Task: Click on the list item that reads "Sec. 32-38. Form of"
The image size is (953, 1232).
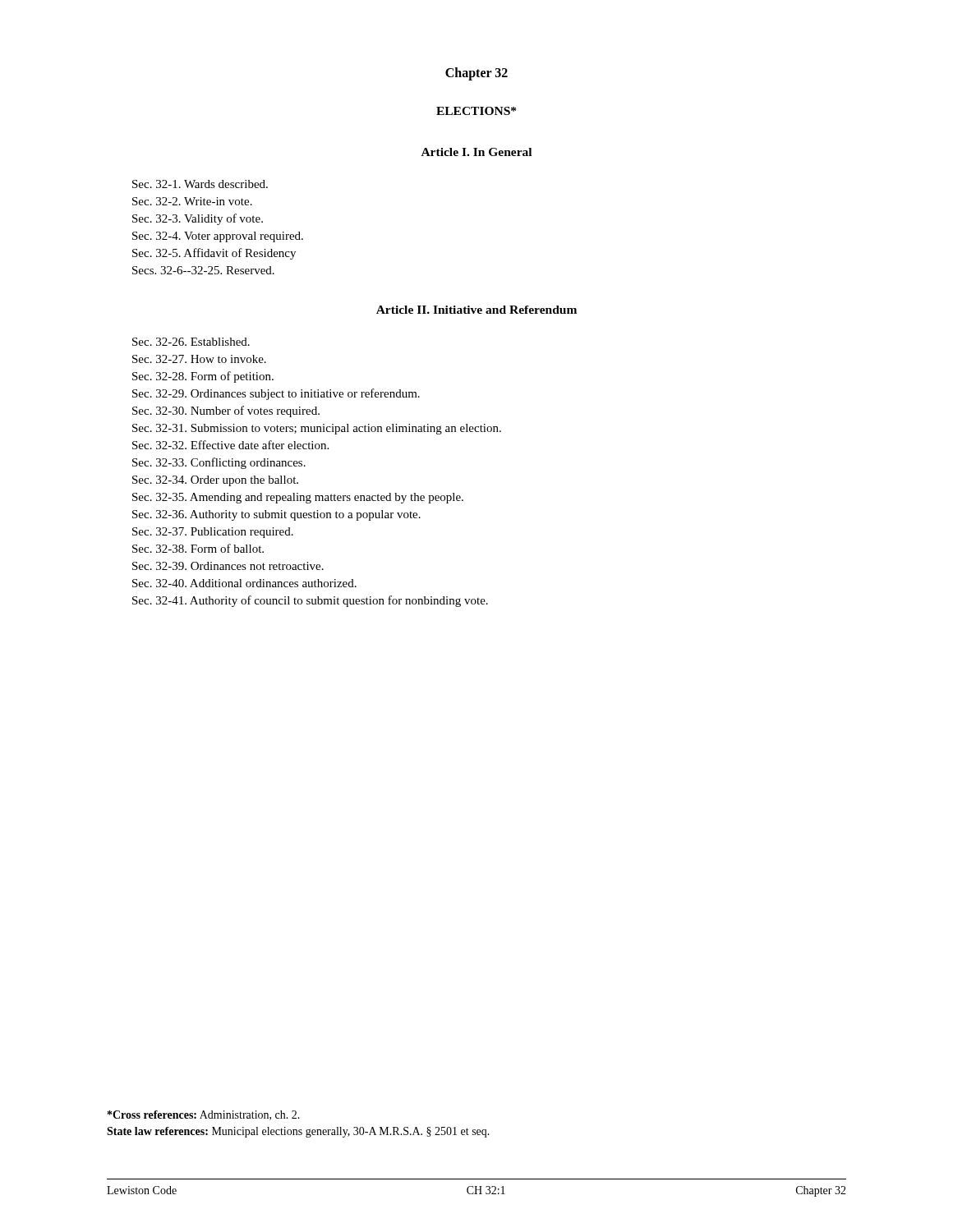Action: point(198,549)
